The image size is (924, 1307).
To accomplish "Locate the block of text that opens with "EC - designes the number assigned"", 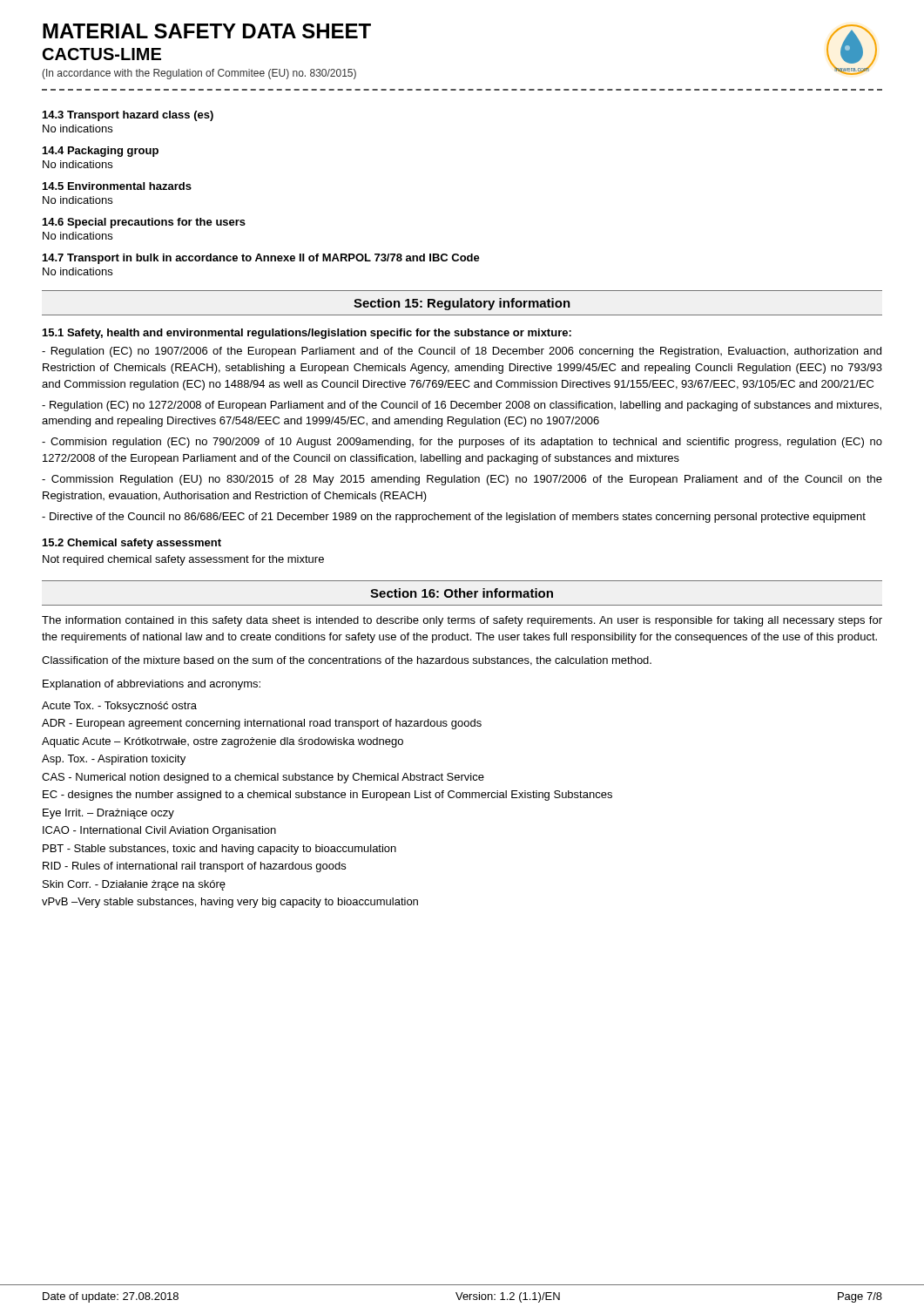I will (x=462, y=795).
